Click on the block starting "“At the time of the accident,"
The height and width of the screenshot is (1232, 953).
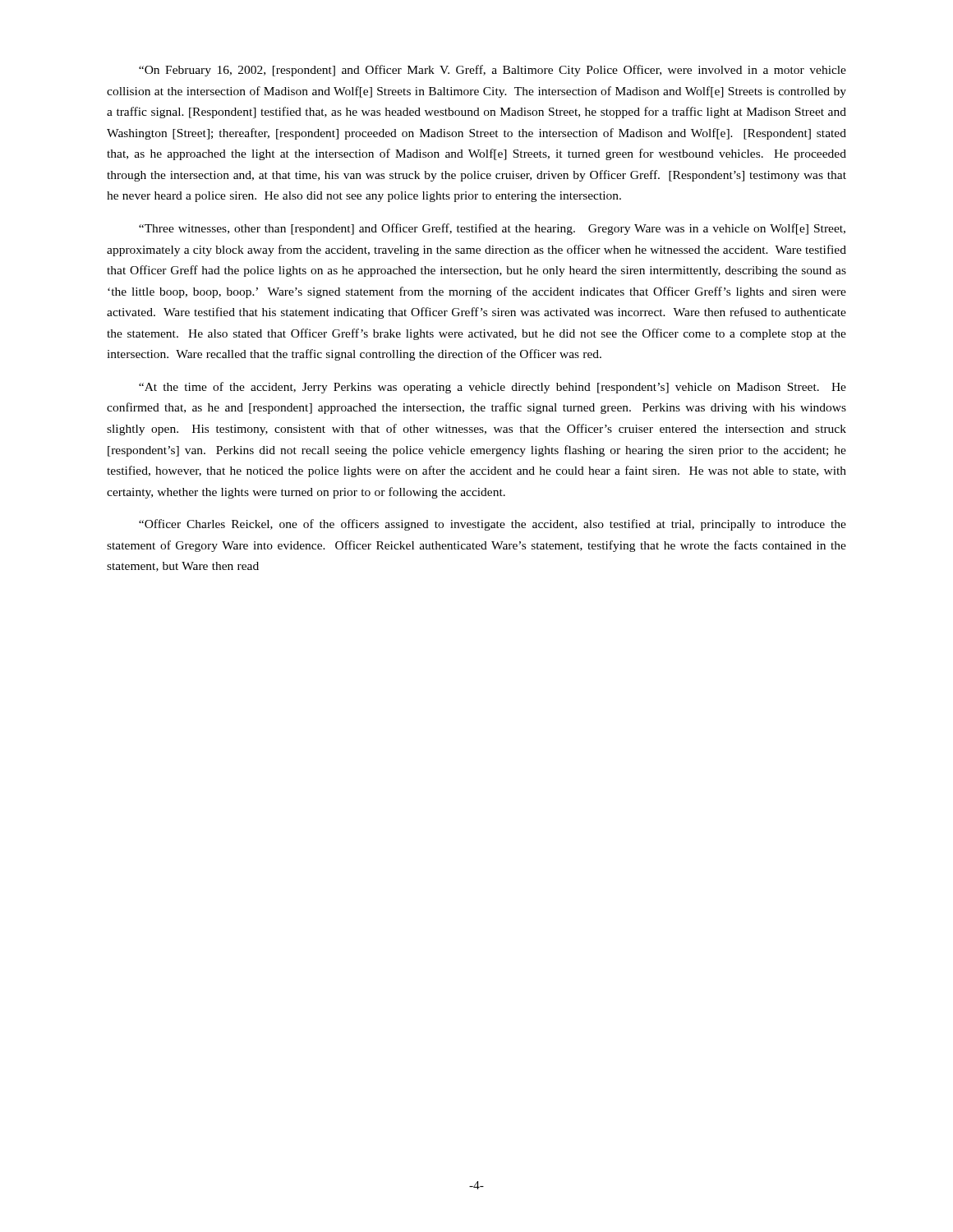tap(476, 439)
